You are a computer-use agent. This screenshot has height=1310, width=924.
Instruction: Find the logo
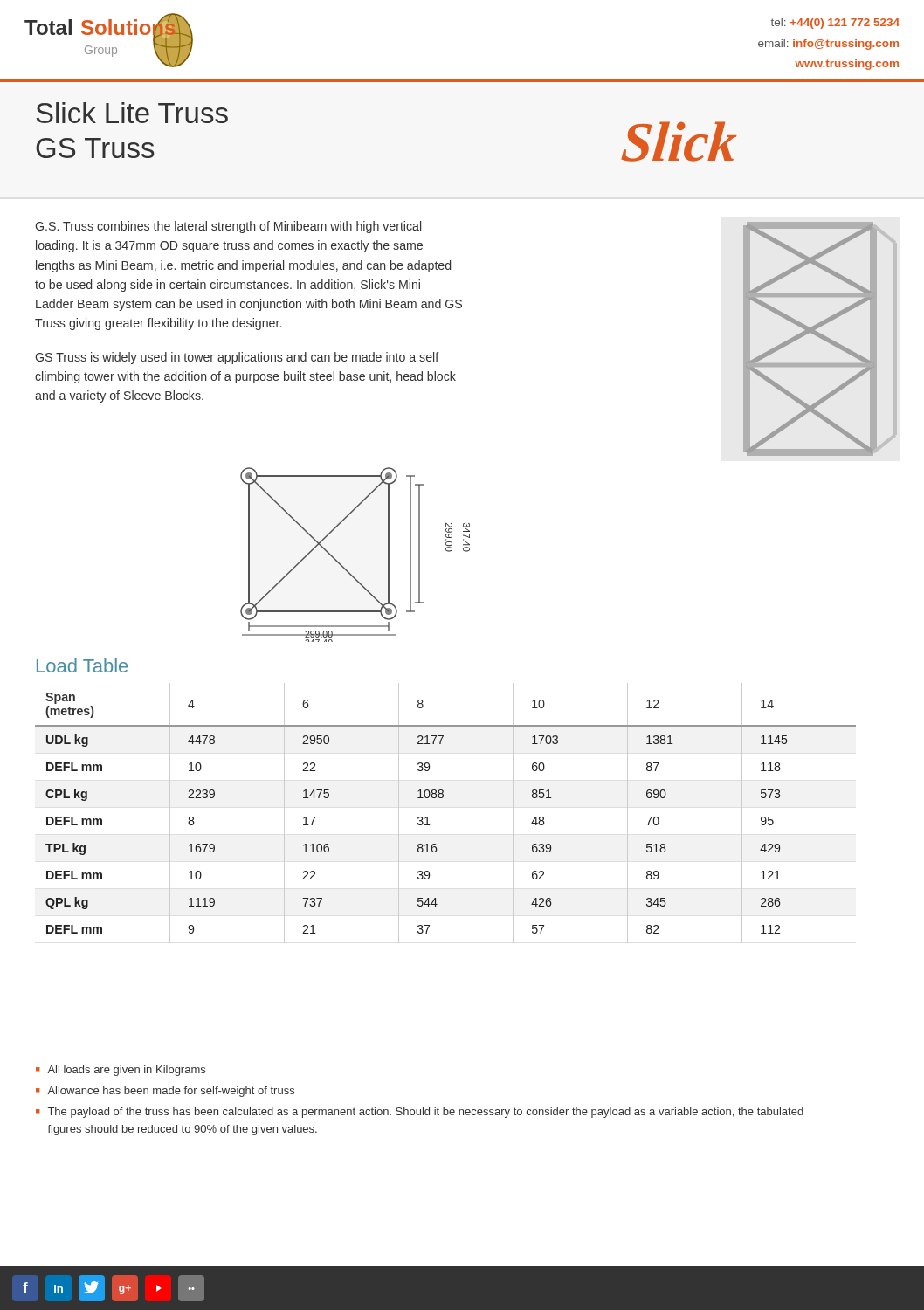688,140
